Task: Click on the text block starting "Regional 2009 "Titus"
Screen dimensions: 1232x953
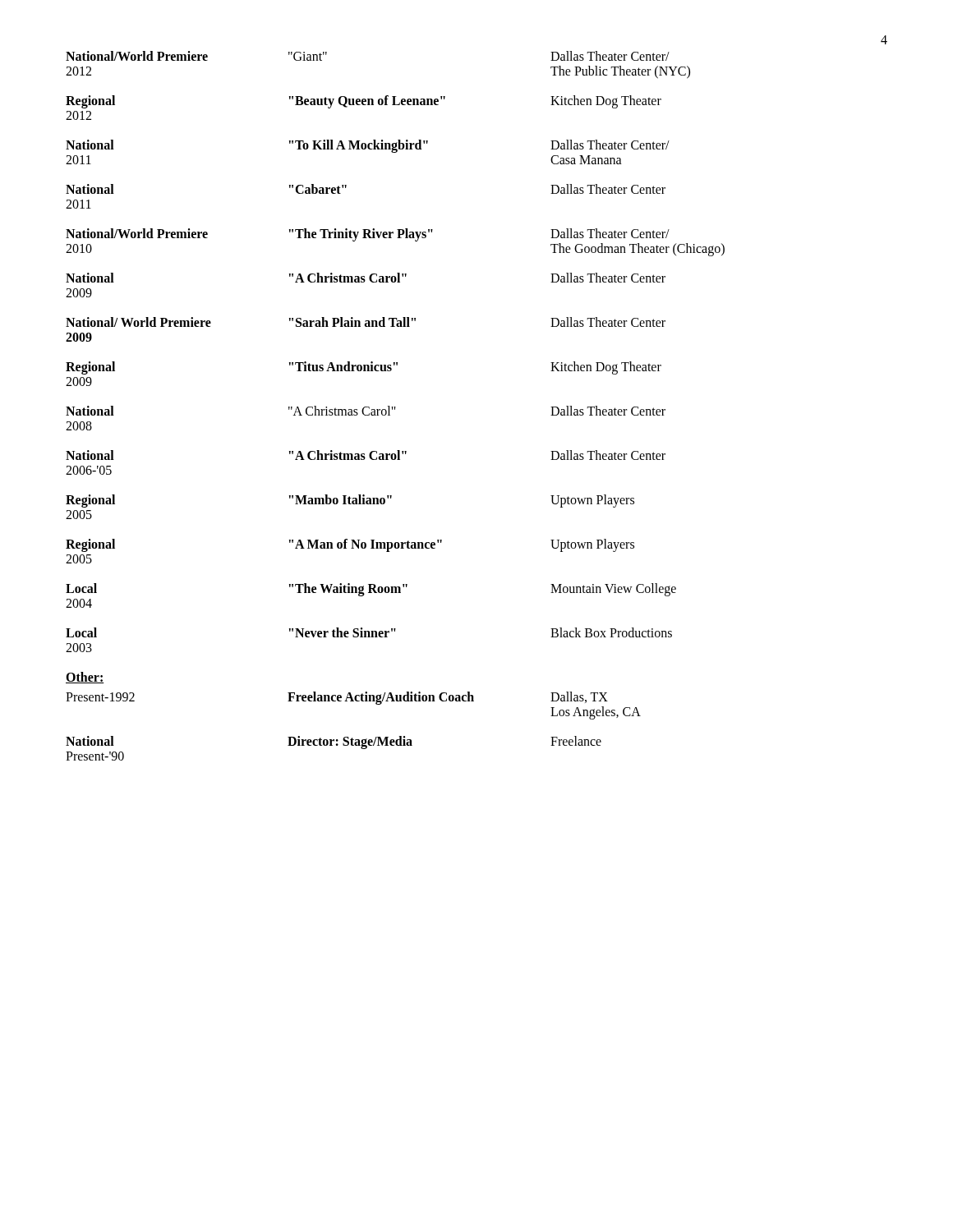Action: [x=364, y=368]
